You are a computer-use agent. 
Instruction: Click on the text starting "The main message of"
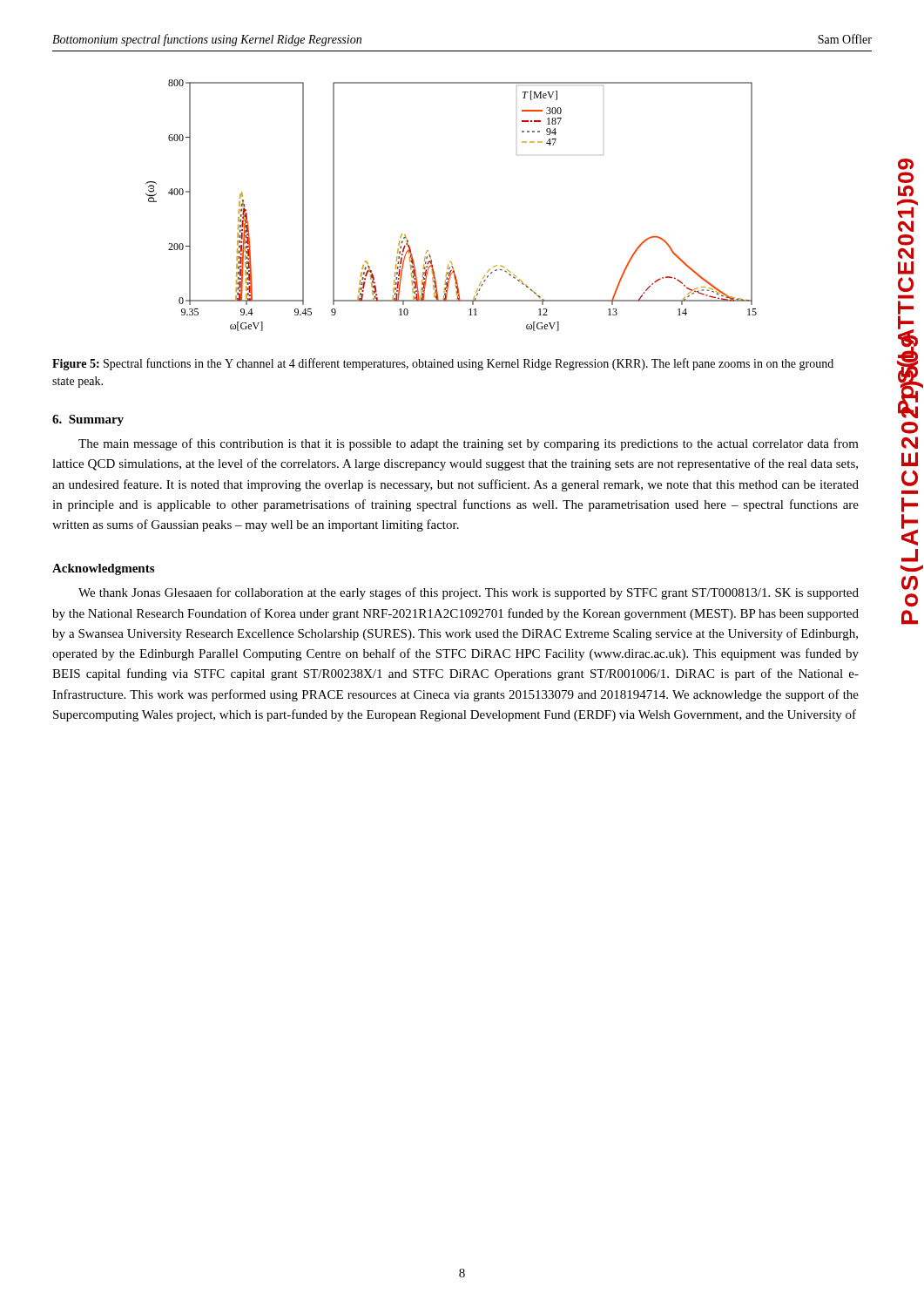(x=455, y=484)
